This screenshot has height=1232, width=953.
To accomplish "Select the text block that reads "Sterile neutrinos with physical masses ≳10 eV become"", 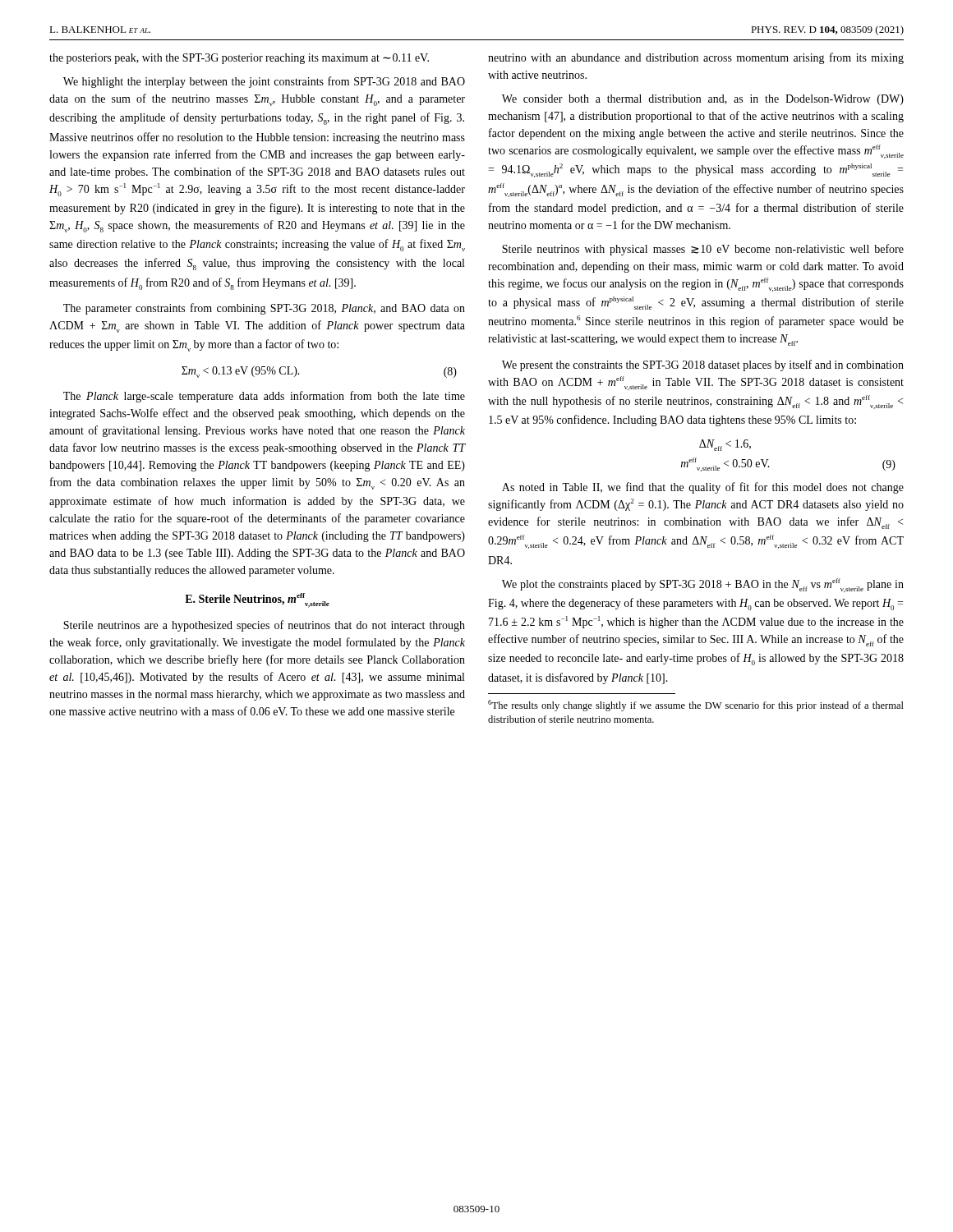I will pyautogui.click(x=696, y=295).
